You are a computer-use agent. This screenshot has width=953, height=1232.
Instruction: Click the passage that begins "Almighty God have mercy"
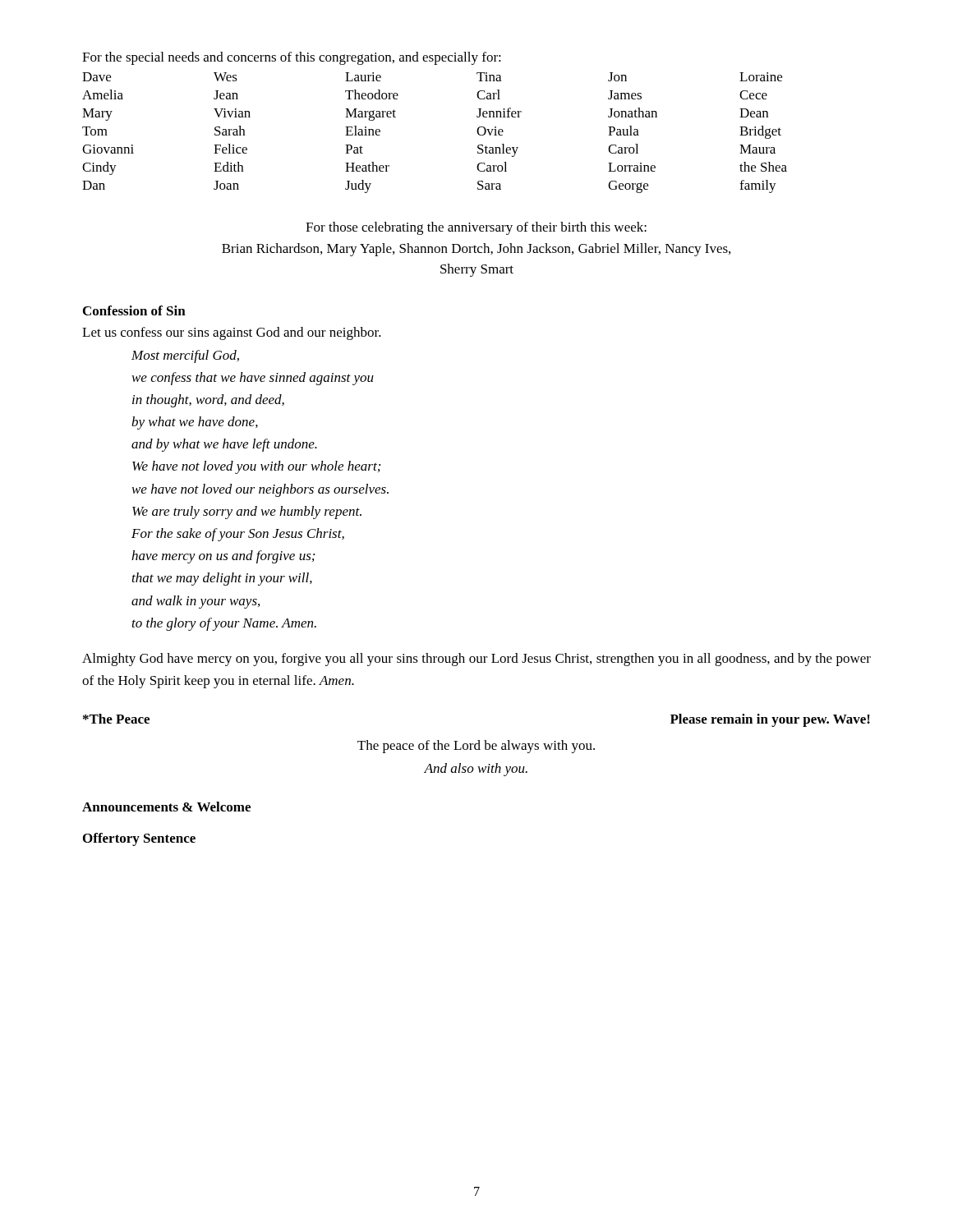(476, 669)
